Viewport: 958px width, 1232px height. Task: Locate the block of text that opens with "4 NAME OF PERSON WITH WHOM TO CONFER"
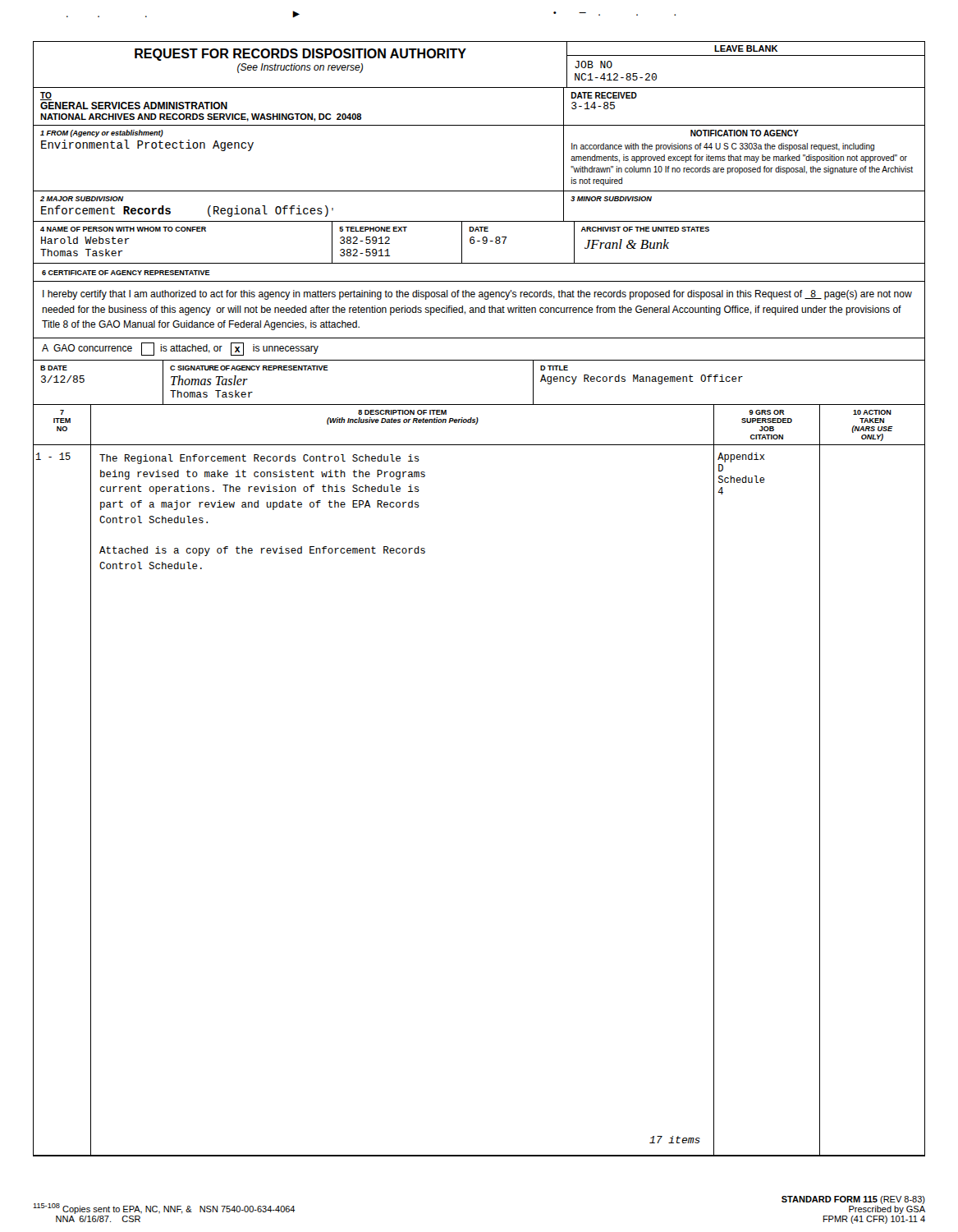tap(183, 242)
